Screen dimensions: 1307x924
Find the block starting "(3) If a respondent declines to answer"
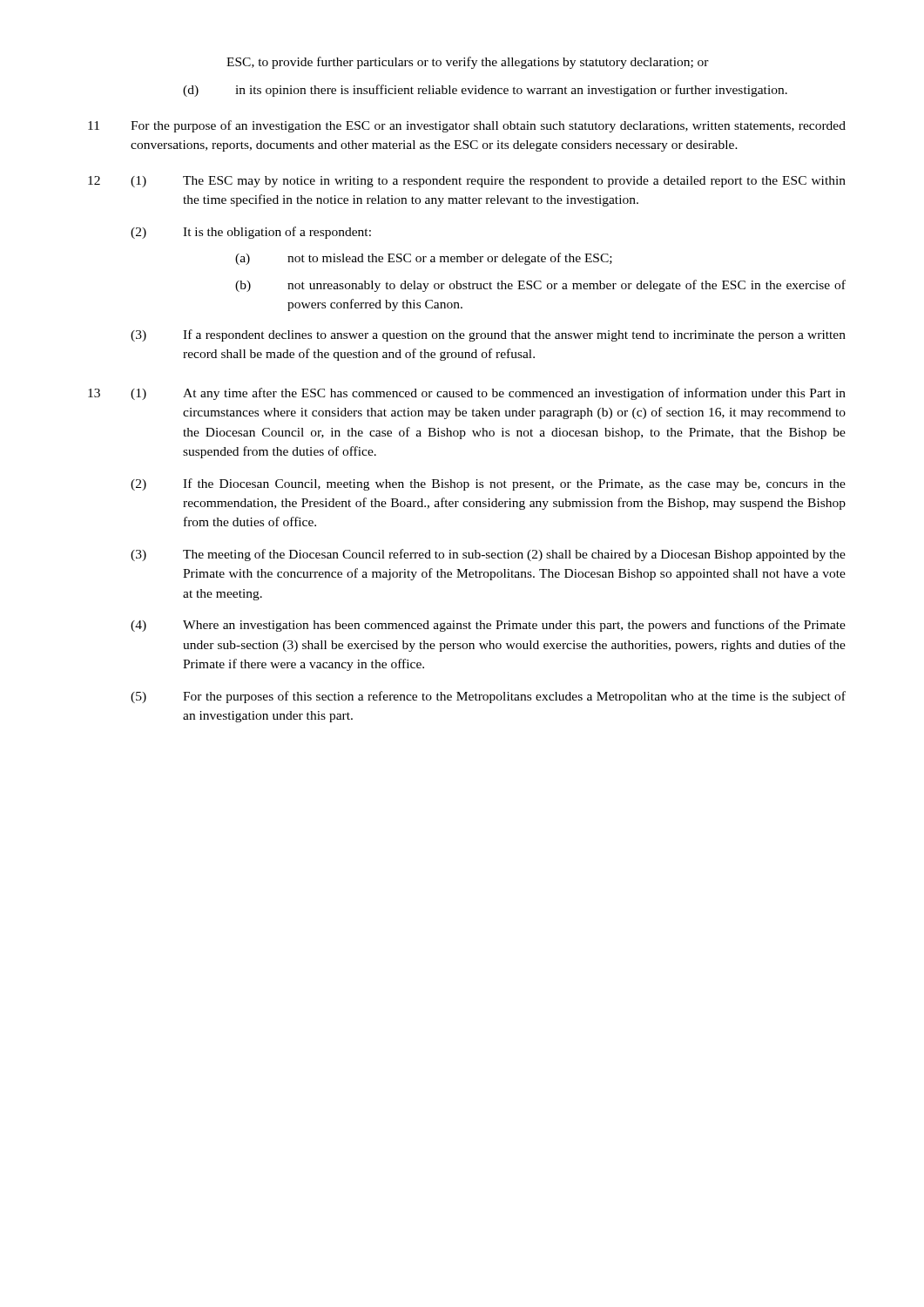click(x=488, y=344)
